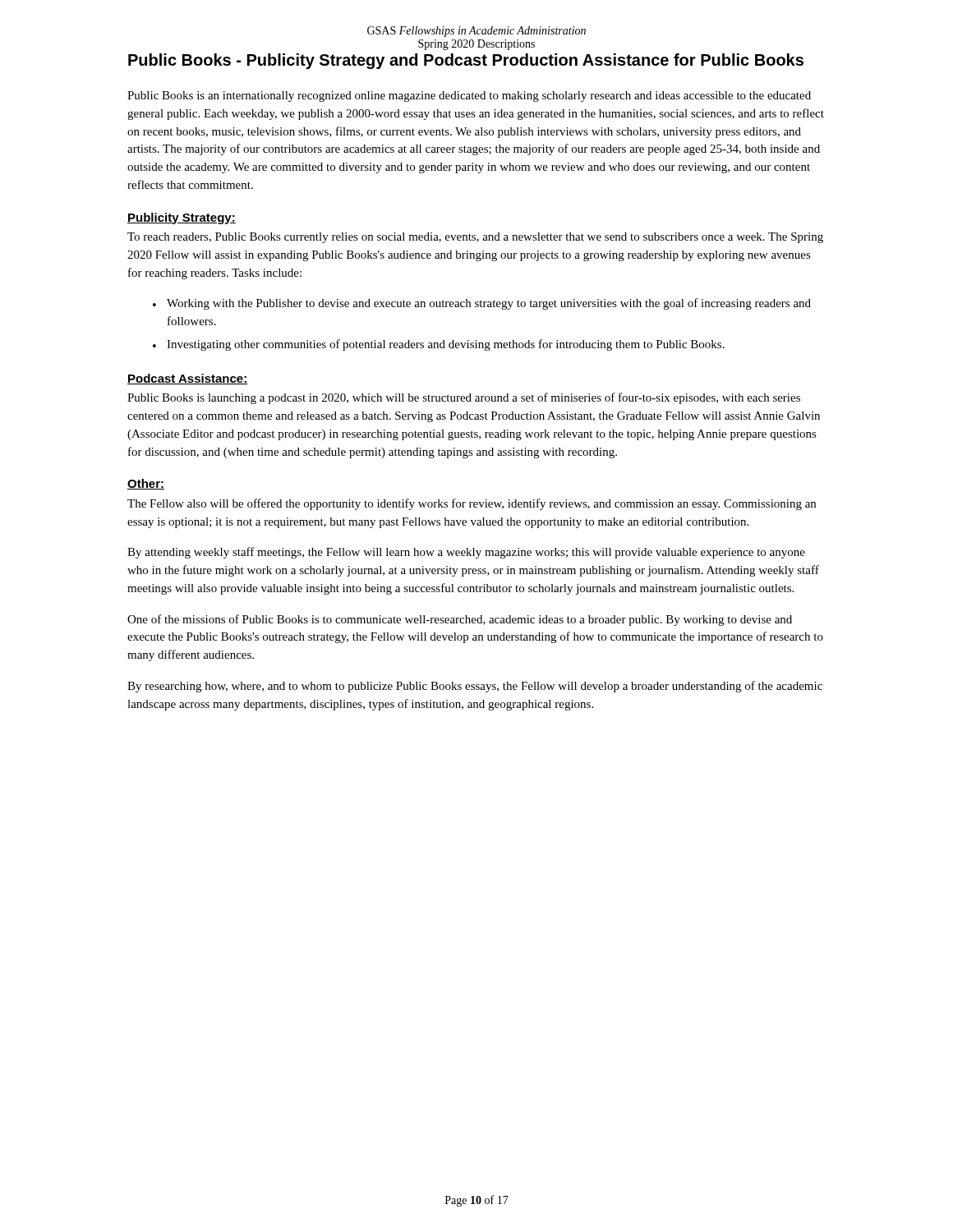Locate the list item that says "• Working with"

pos(489,313)
